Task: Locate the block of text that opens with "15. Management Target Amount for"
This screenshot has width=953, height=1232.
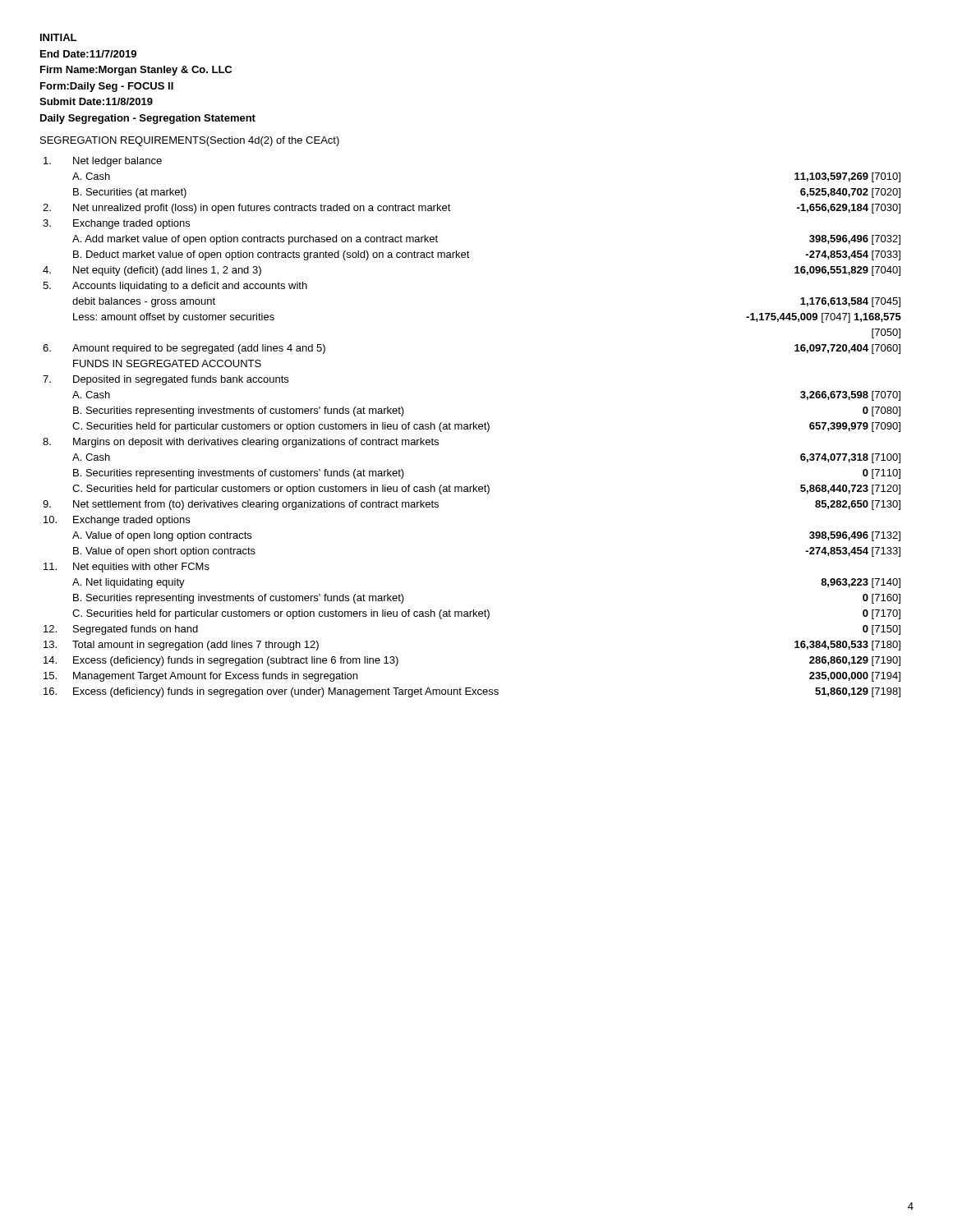Action: coord(472,676)
